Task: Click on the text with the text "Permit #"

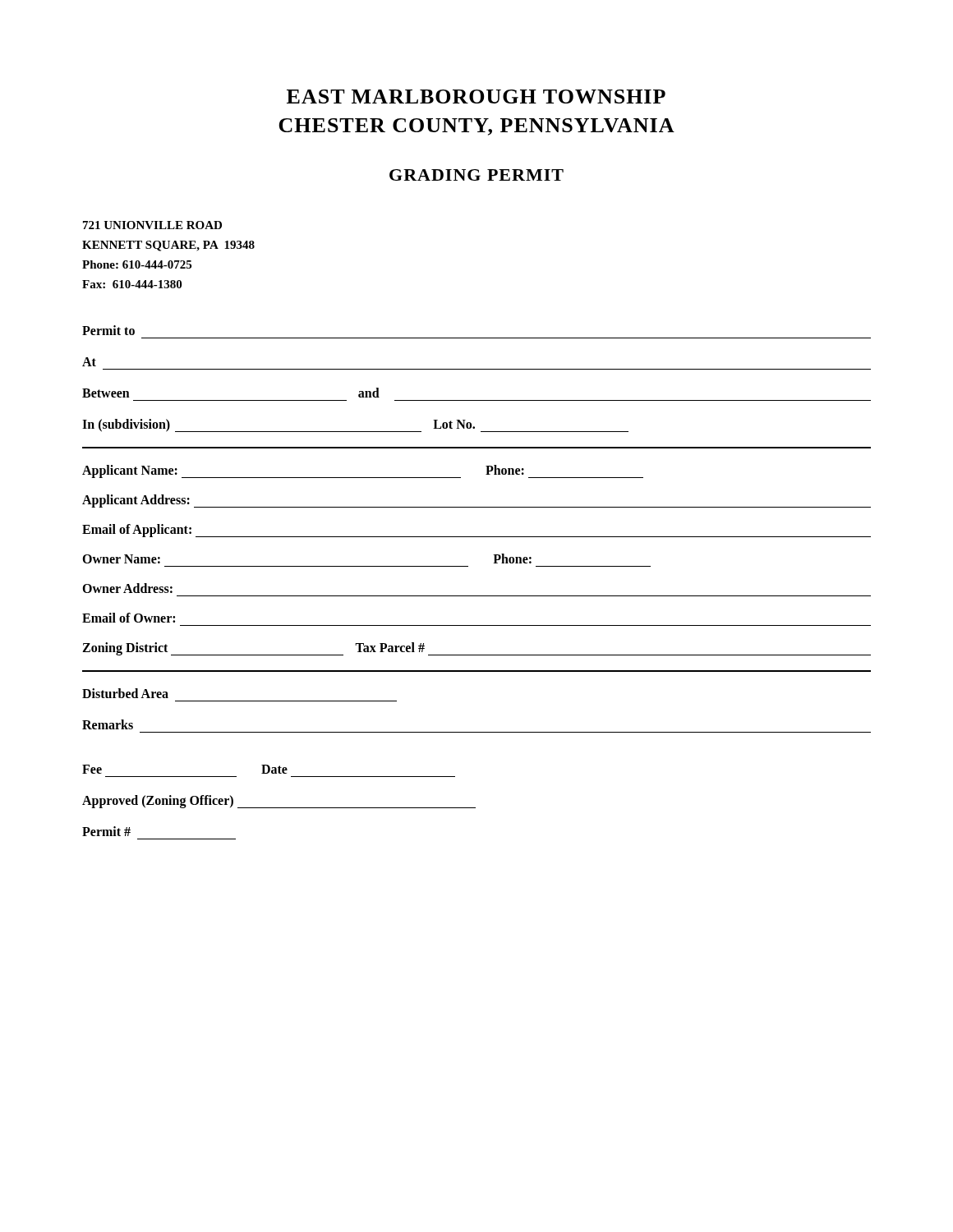Action: pyautogui.click(x=159, y=832)
